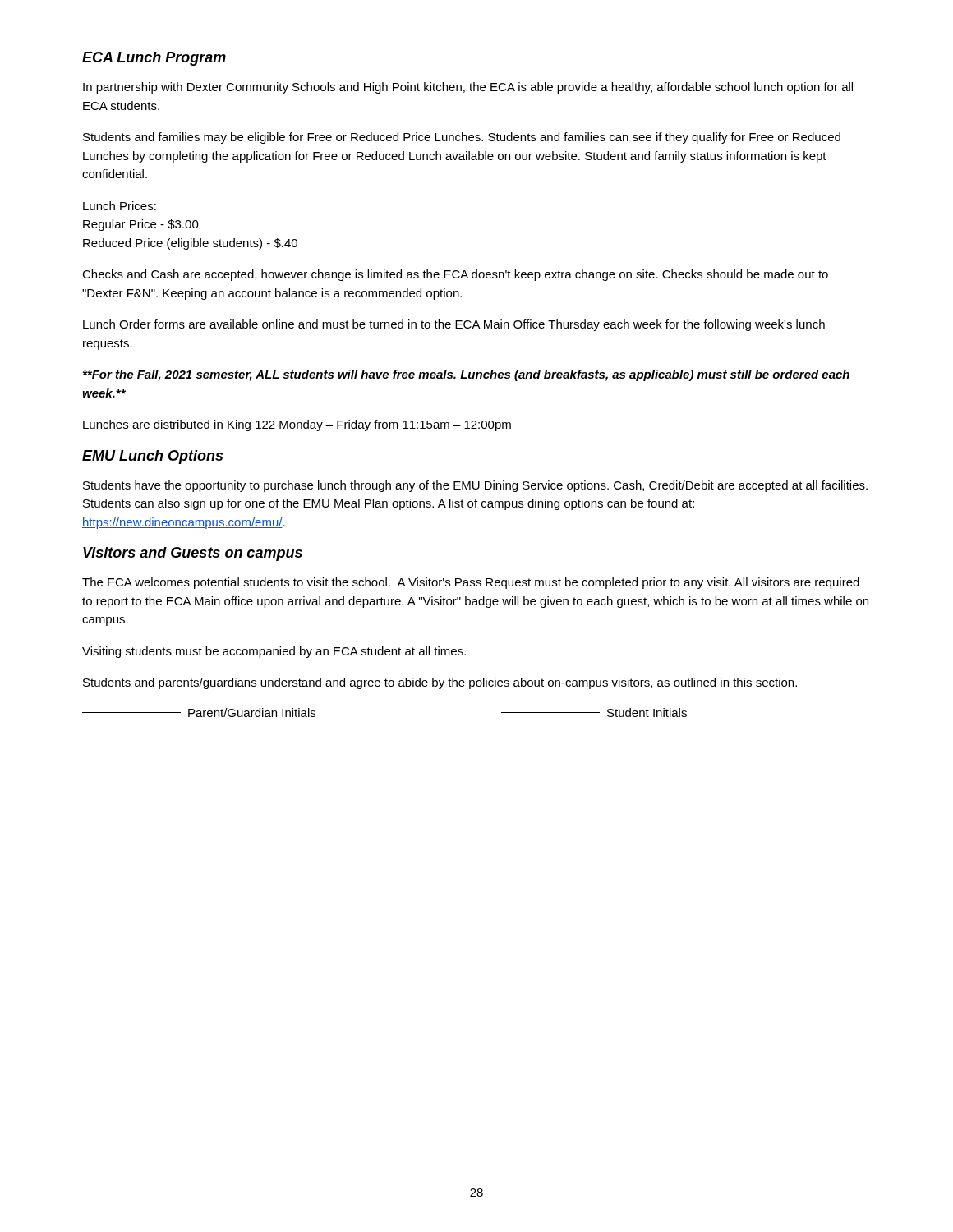Point to the block beginning "Students have the opportunity to purchase lunch"
953x1232 pixels.
[x=475, y=503]
